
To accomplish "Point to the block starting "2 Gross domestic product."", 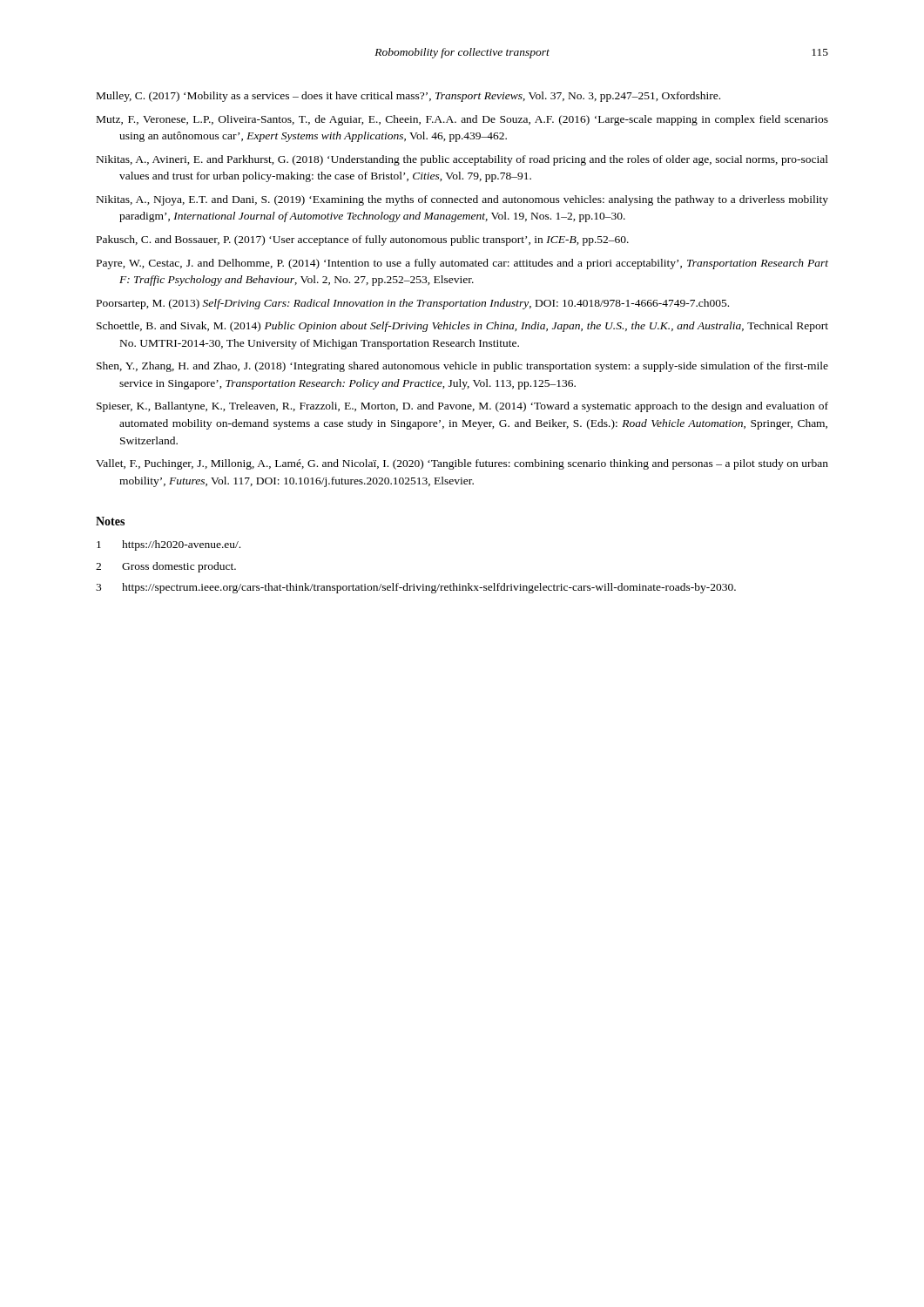I will (166, 567).
